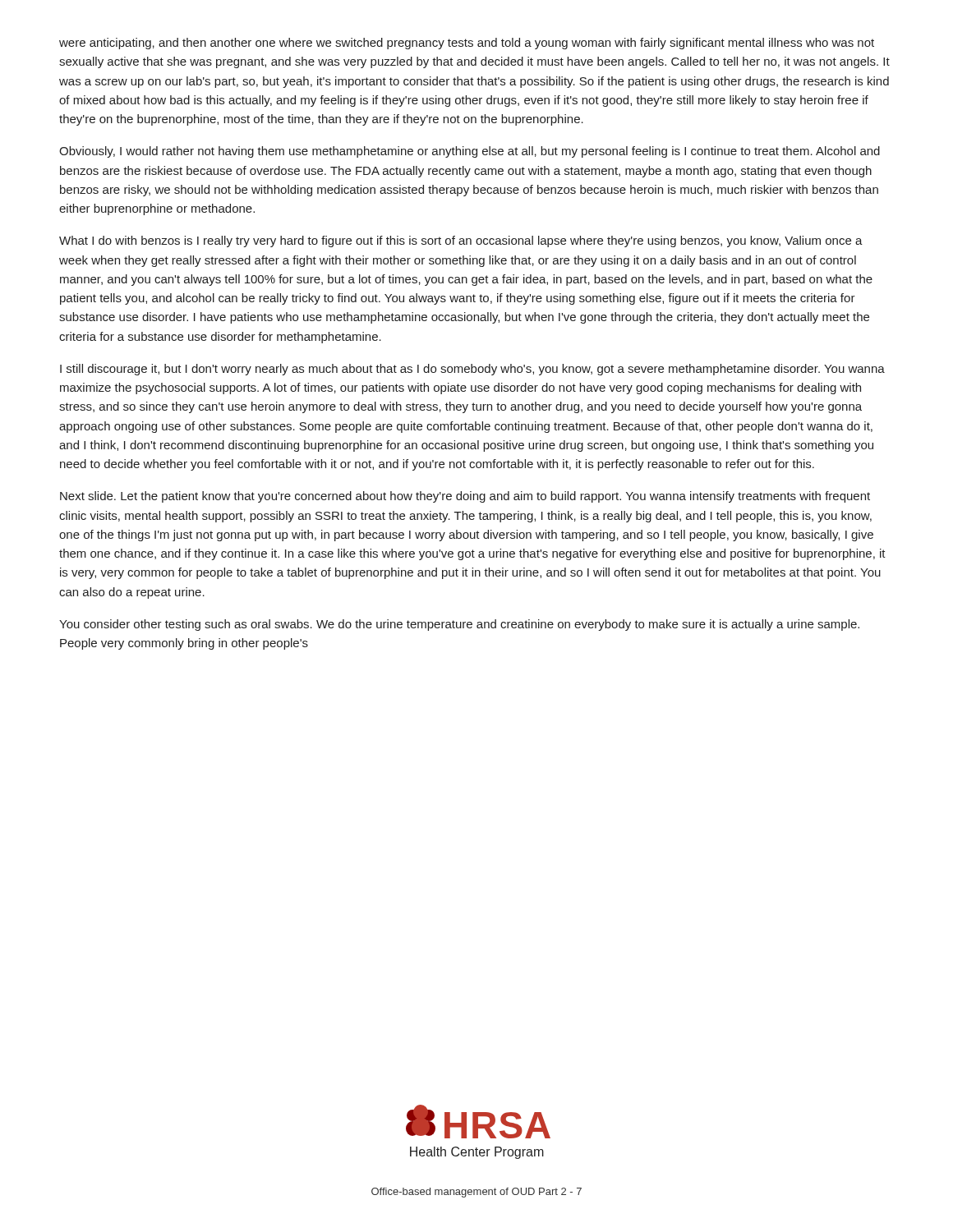Point to the block starting "I still discourage"
The height and width of the screenshot is (1232, 953).
(472, 416)
